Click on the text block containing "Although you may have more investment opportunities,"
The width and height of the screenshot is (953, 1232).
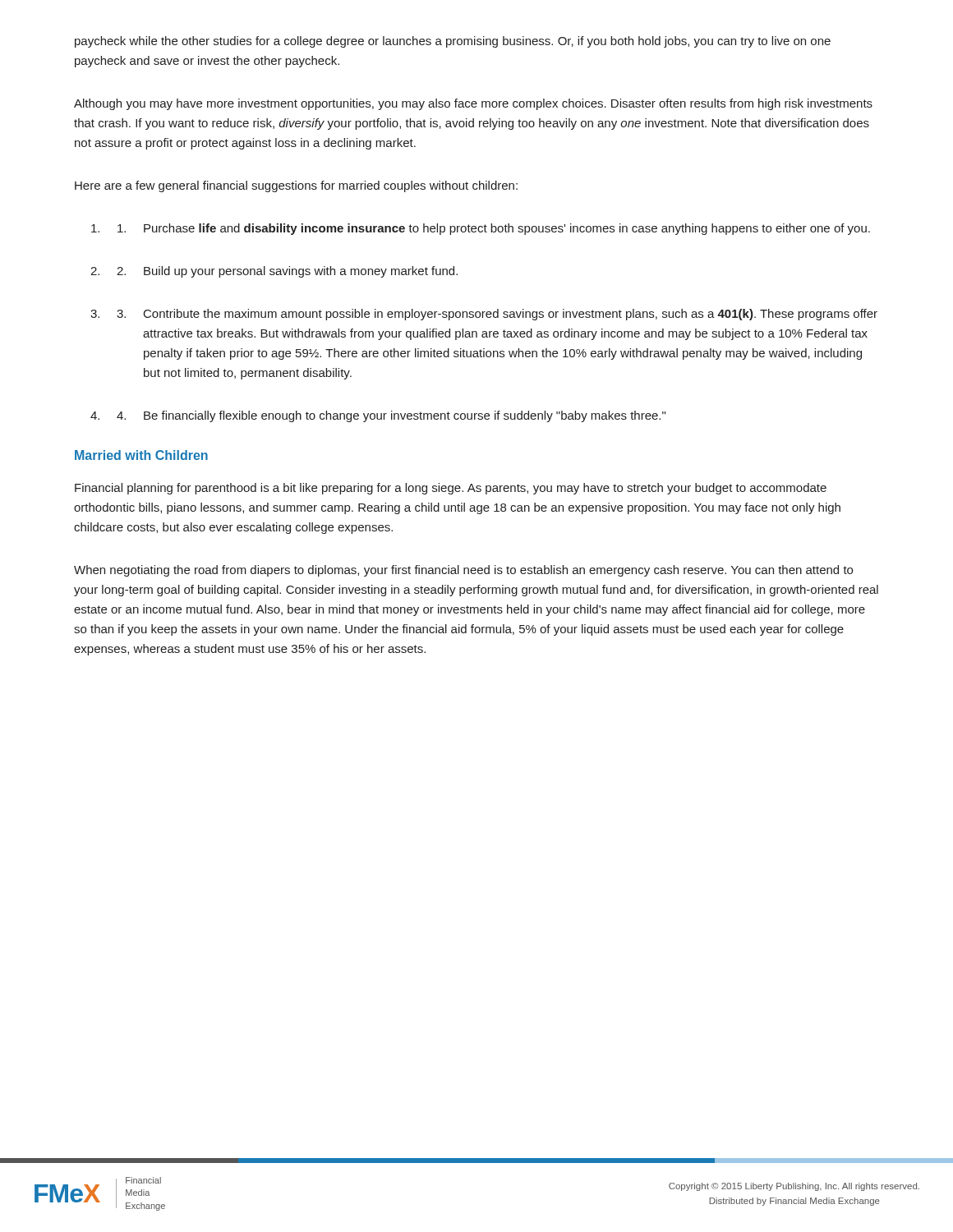click(473, 123)
